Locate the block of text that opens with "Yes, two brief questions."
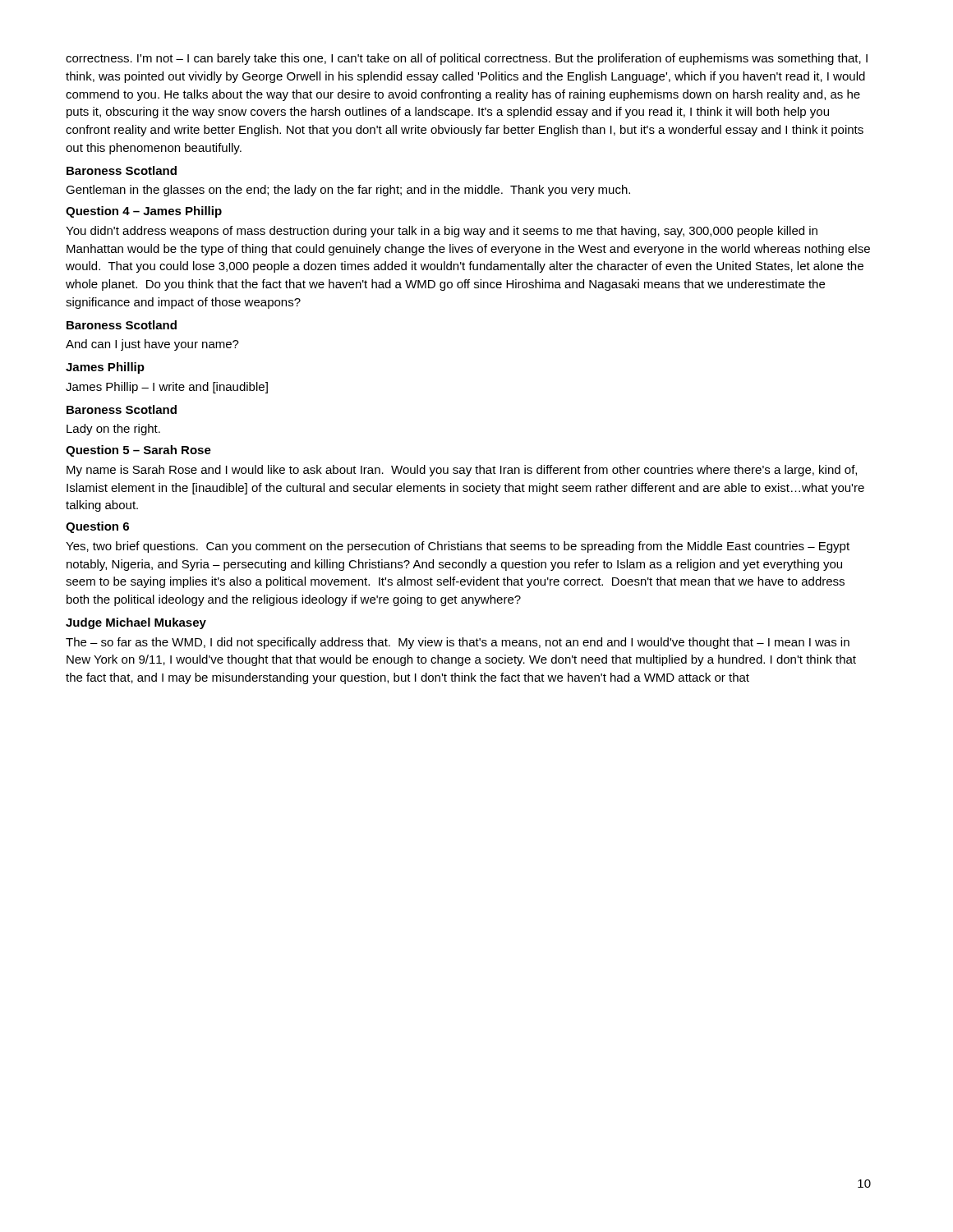Image resolution: width=953 pixels, height=1232 pixels. (x=468, y=573)
